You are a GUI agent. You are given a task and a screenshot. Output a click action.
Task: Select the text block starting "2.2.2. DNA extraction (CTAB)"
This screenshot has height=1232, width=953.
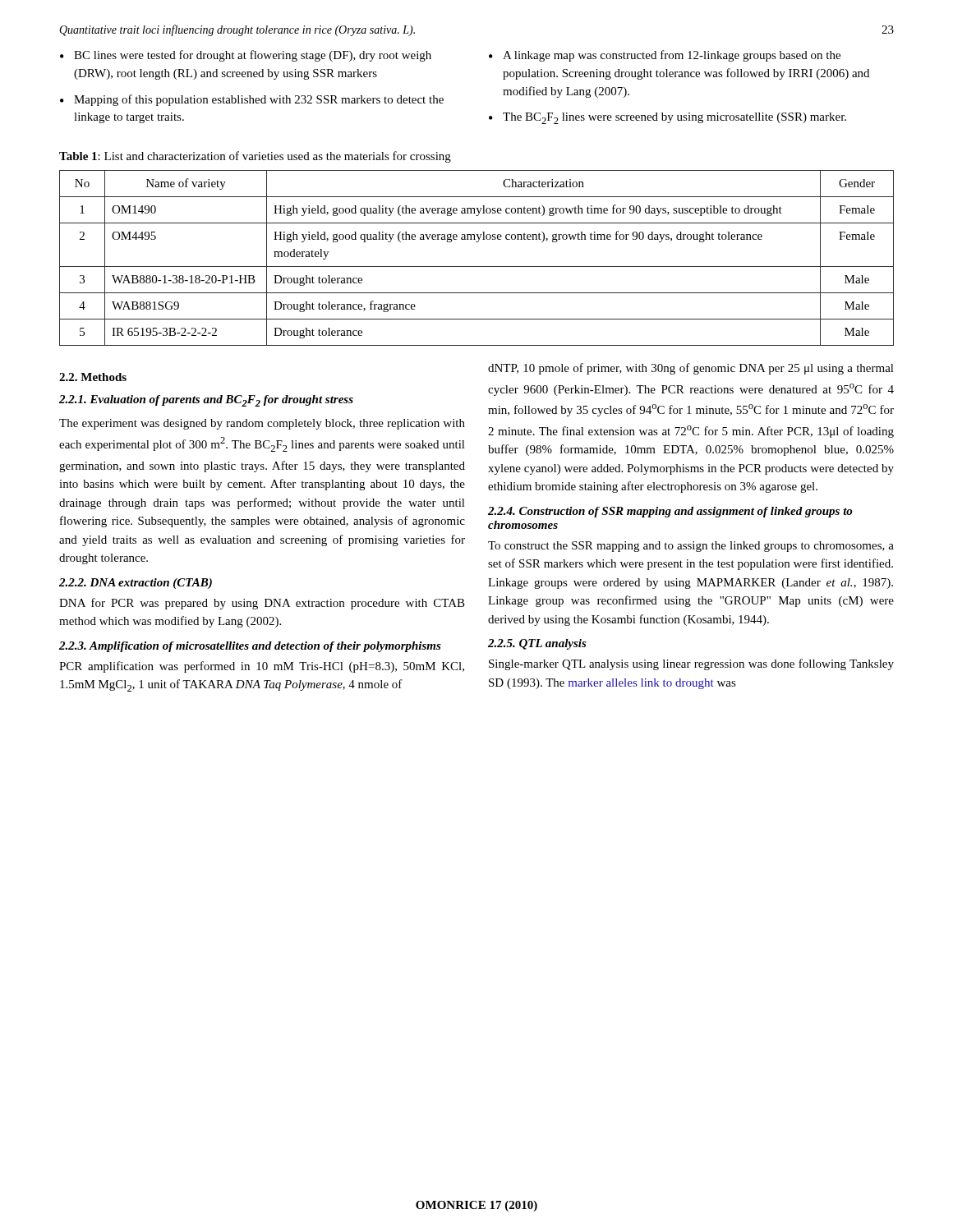click(x=136, y=582)
